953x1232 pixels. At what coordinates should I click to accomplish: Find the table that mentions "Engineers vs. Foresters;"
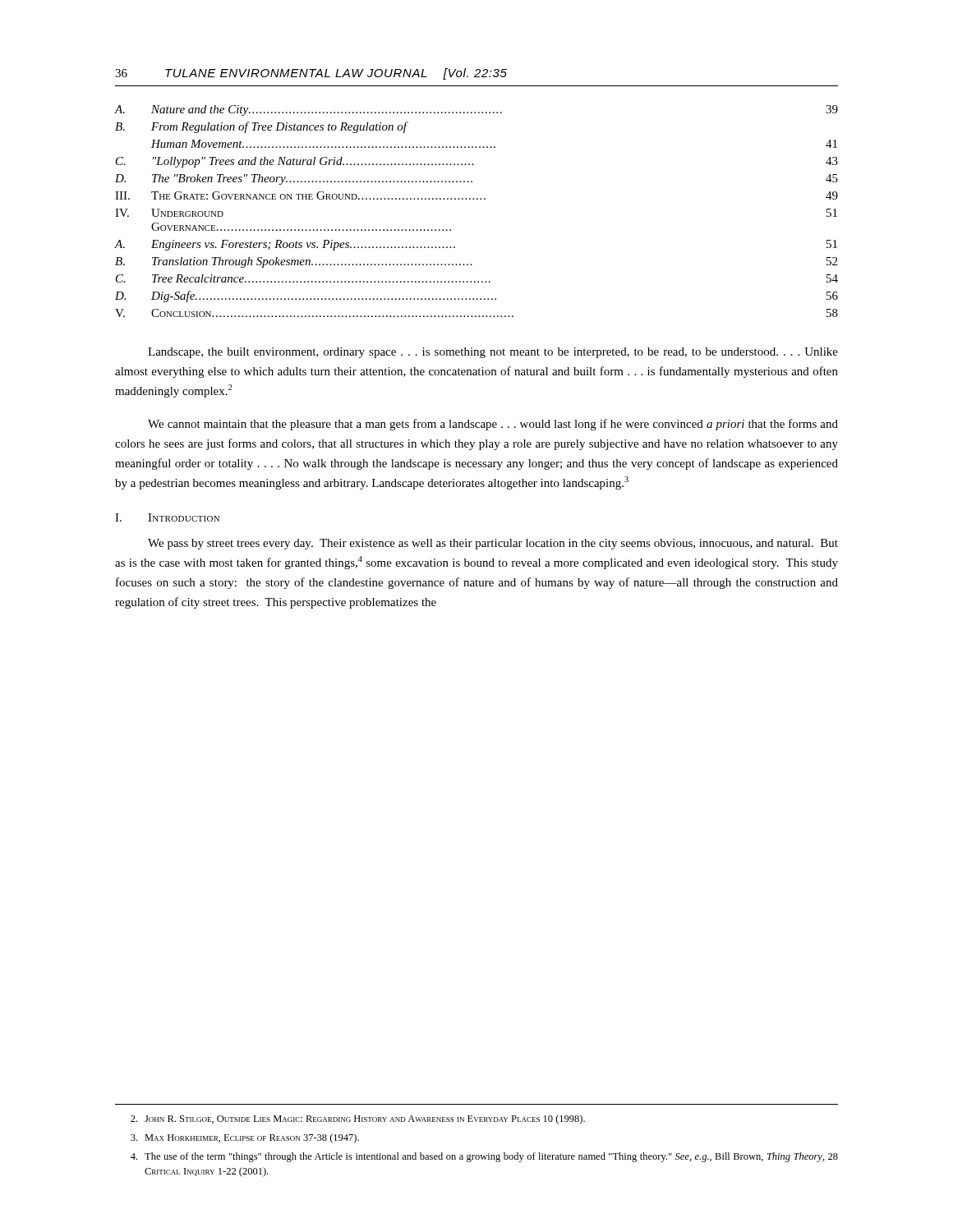coord(476,211)
